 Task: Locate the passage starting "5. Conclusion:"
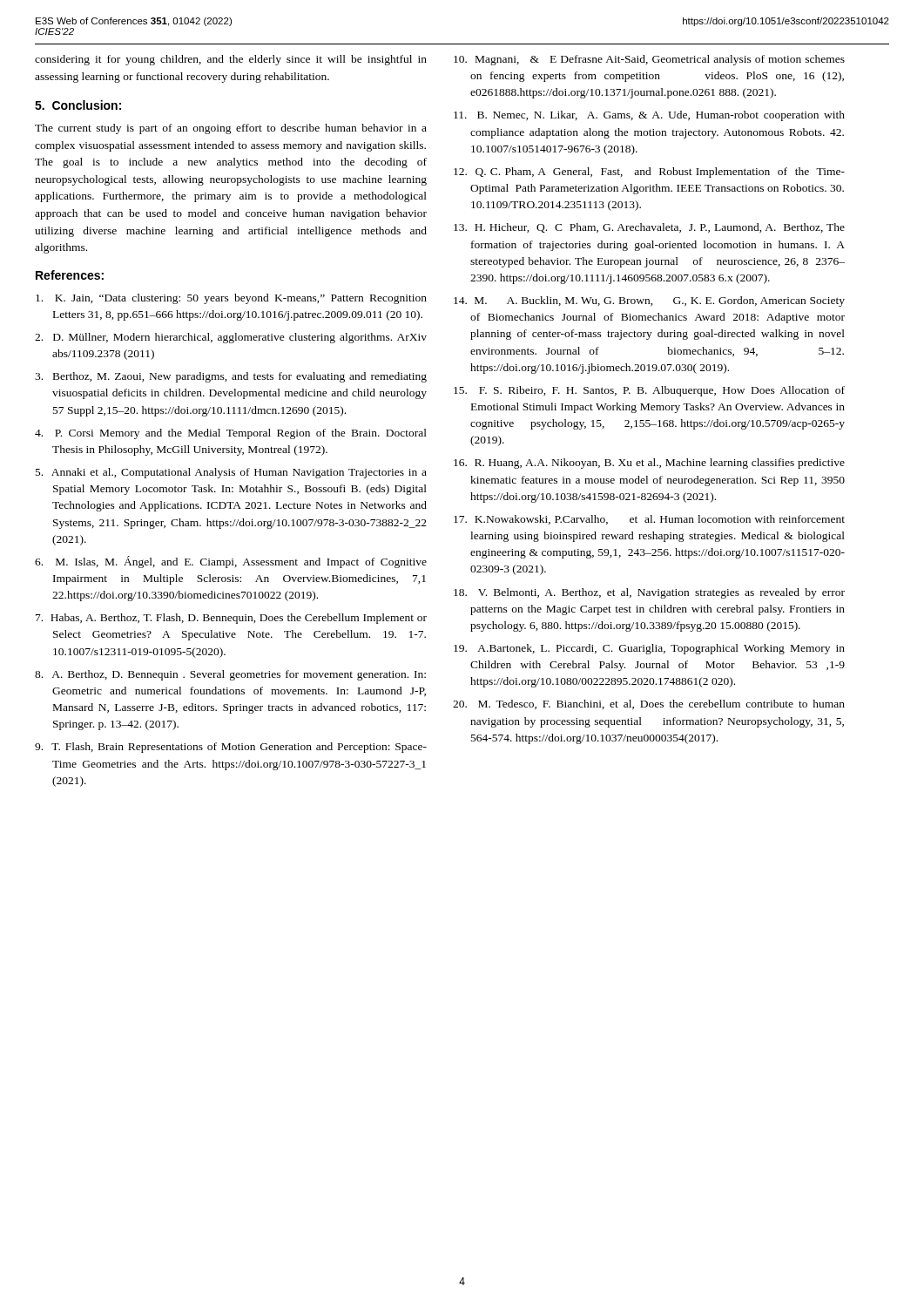79,106
